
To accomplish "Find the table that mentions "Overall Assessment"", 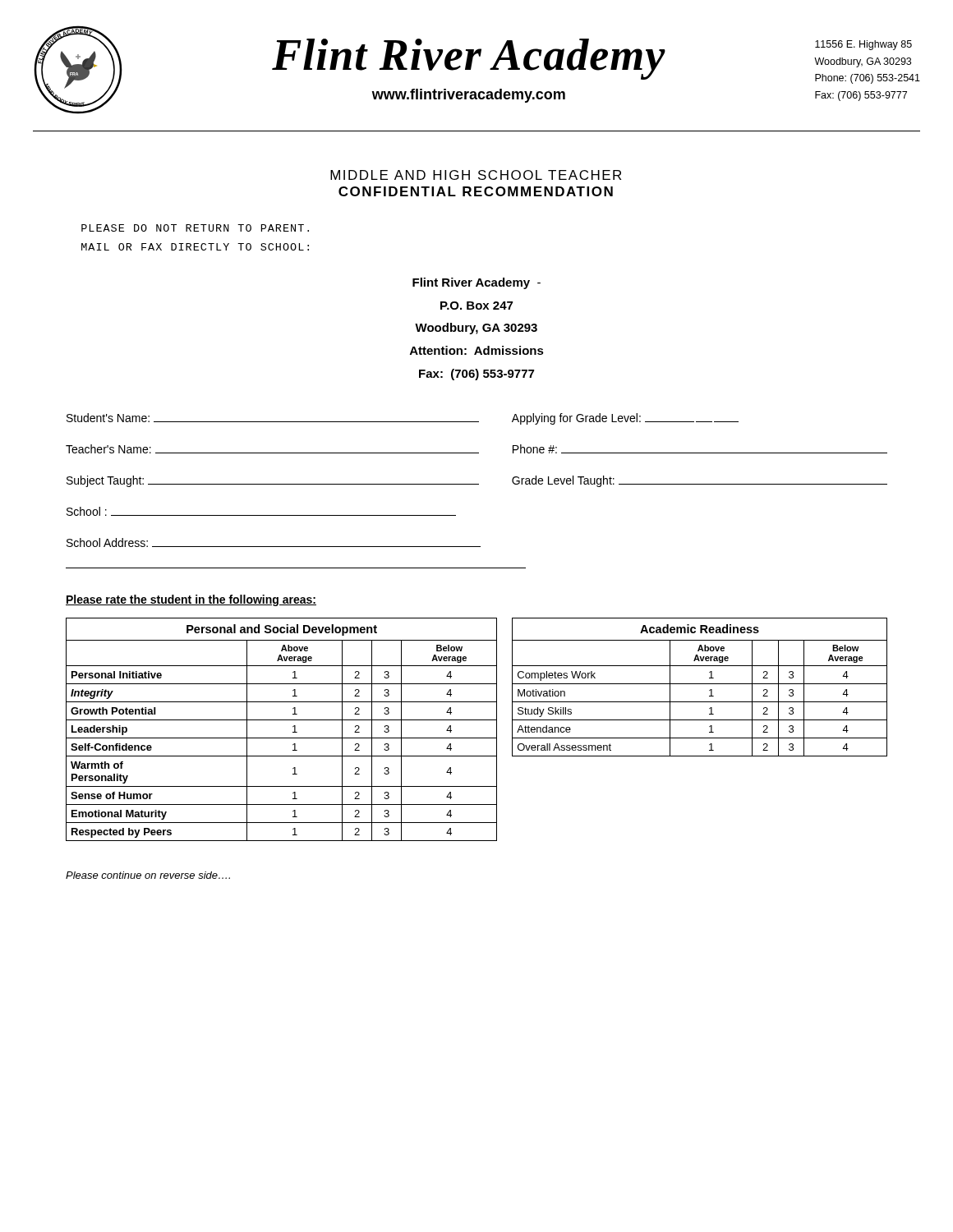I will [700, 729].
